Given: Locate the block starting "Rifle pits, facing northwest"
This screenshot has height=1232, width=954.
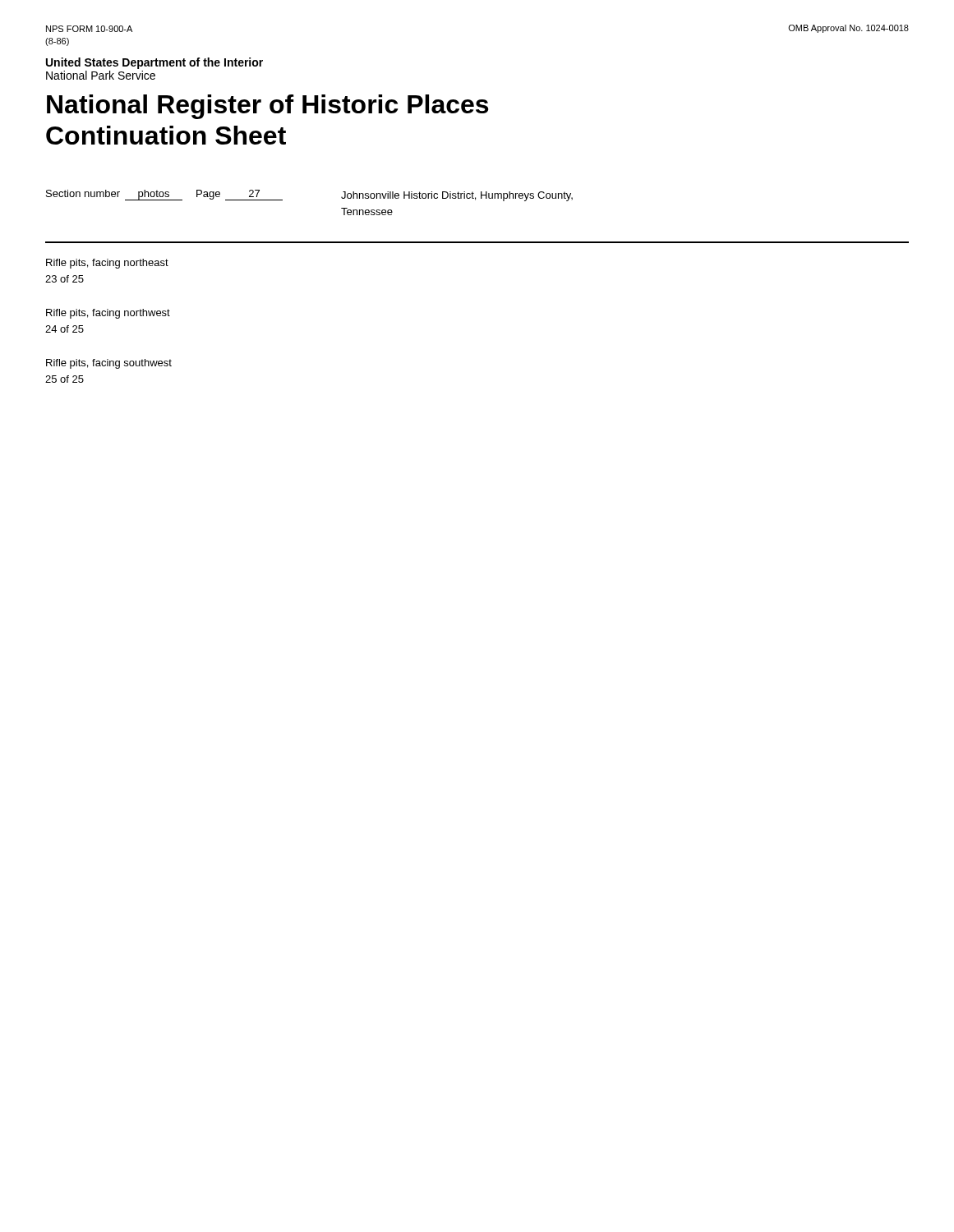Looking at the screenshot, I should [108, 321].
